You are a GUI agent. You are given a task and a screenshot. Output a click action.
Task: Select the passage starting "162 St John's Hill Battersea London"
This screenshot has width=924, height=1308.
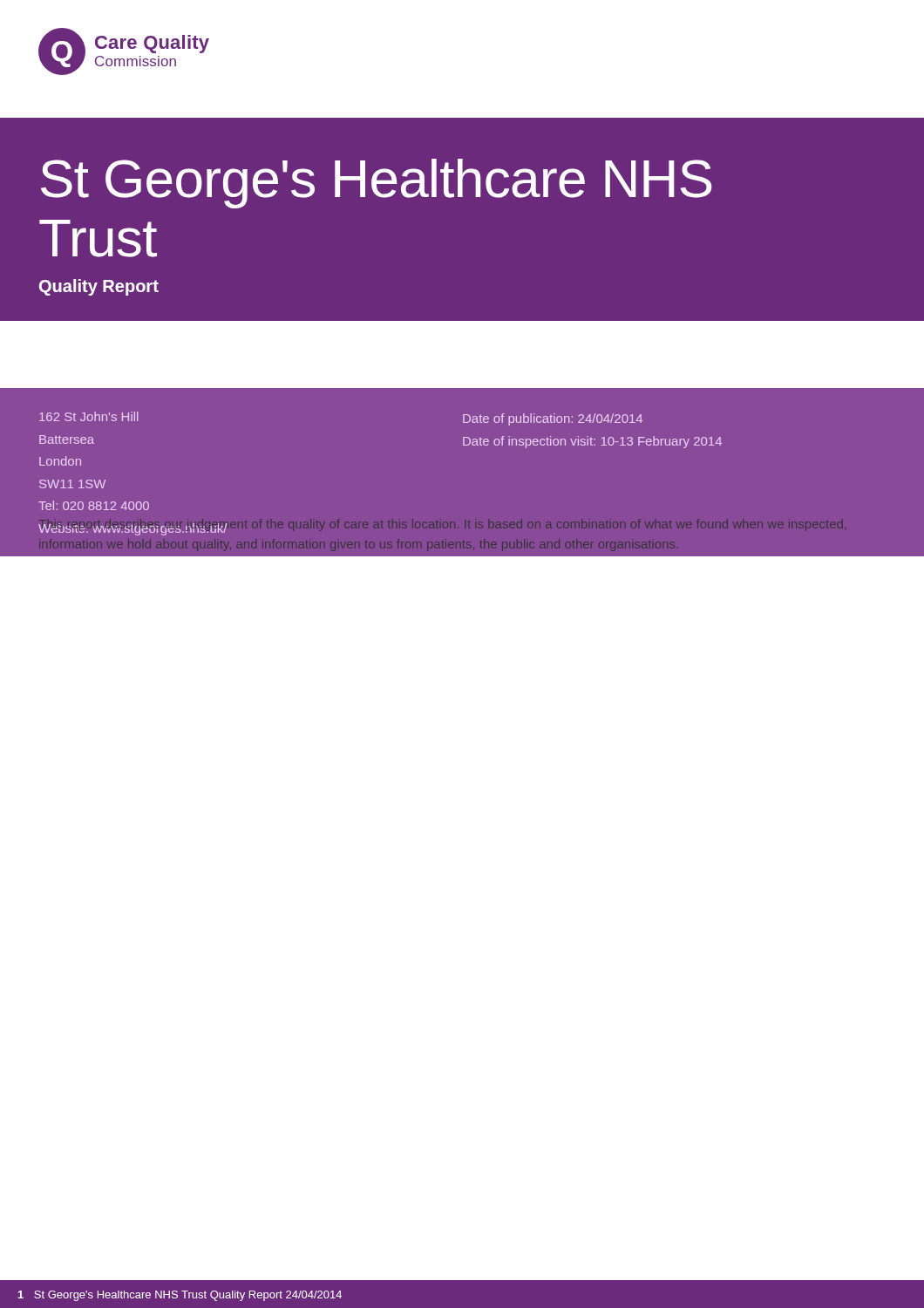(x=88, y=416)
